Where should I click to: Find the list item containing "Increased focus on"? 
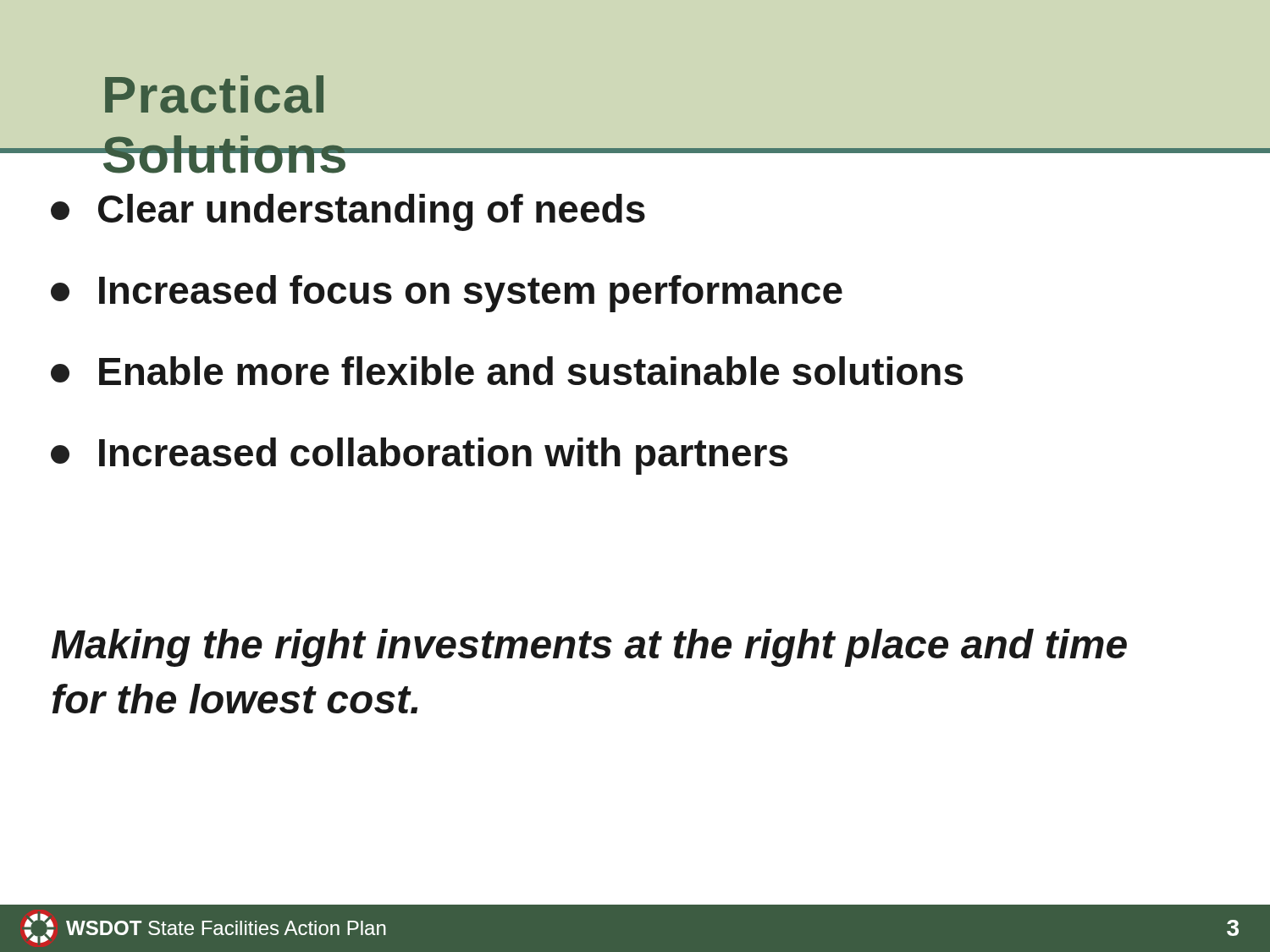pos(447,290)
